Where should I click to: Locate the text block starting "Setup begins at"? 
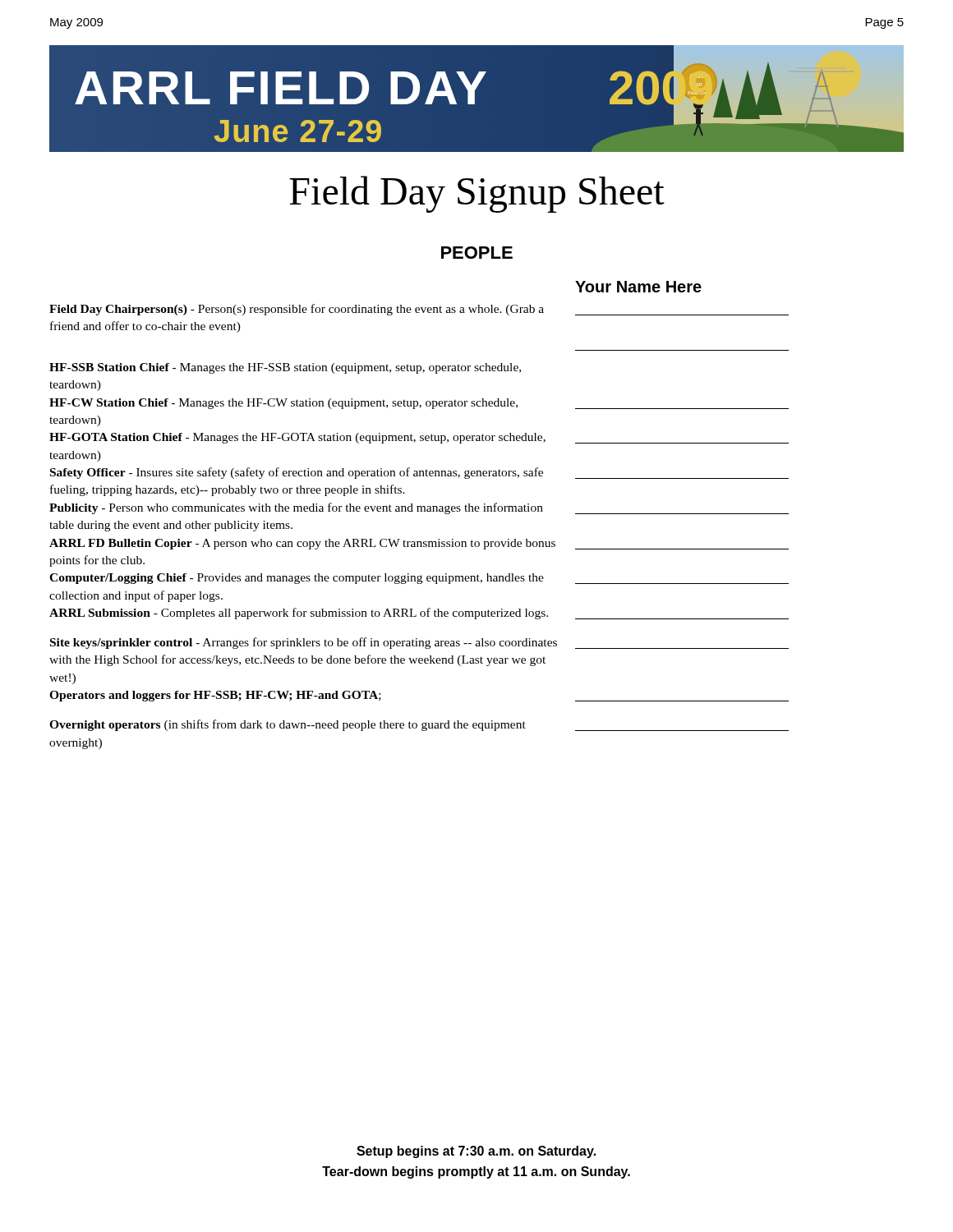coord(476,1161)
